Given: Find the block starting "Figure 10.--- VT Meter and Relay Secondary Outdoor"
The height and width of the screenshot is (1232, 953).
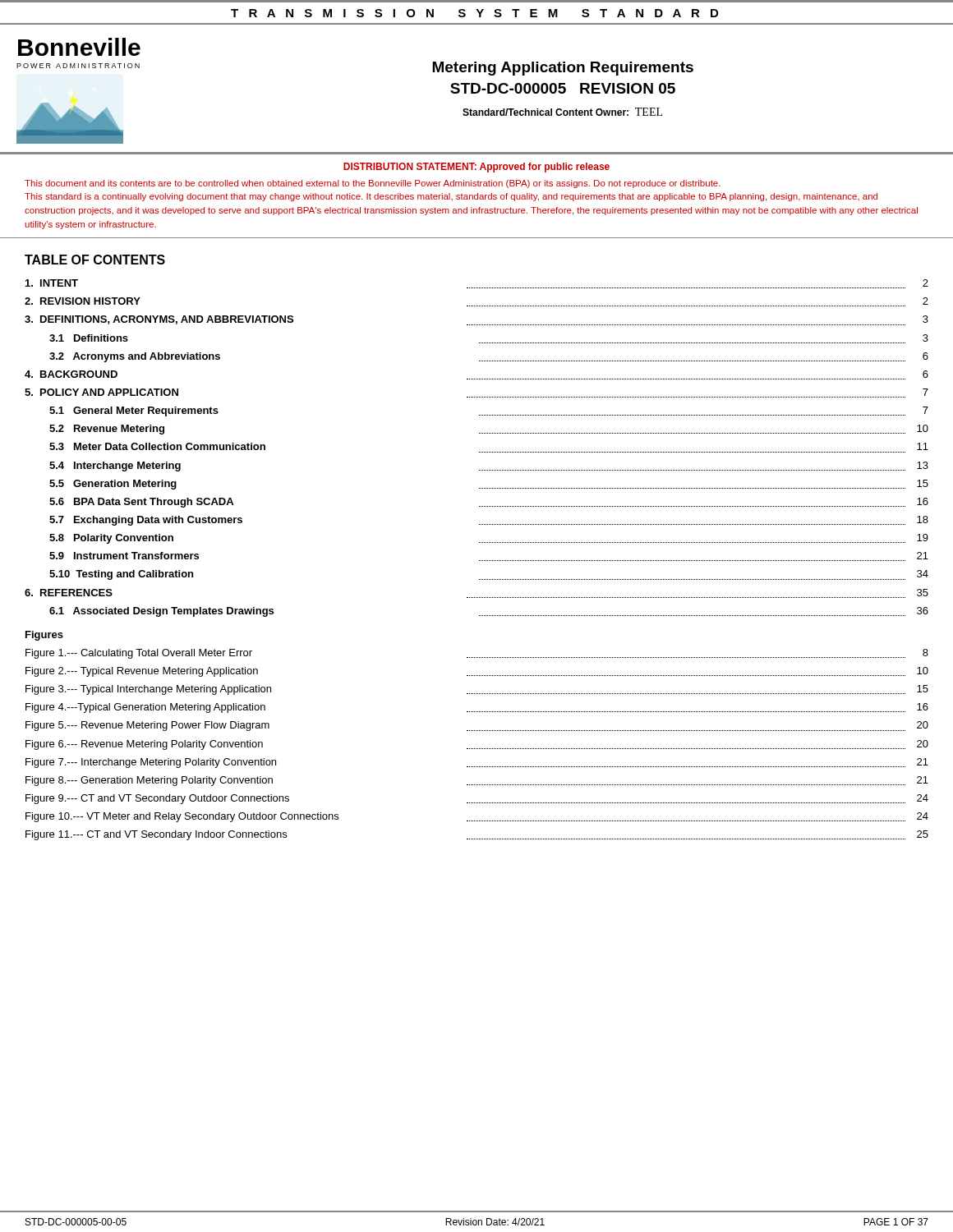Looking at the screenshot, I should coord(476,817).
